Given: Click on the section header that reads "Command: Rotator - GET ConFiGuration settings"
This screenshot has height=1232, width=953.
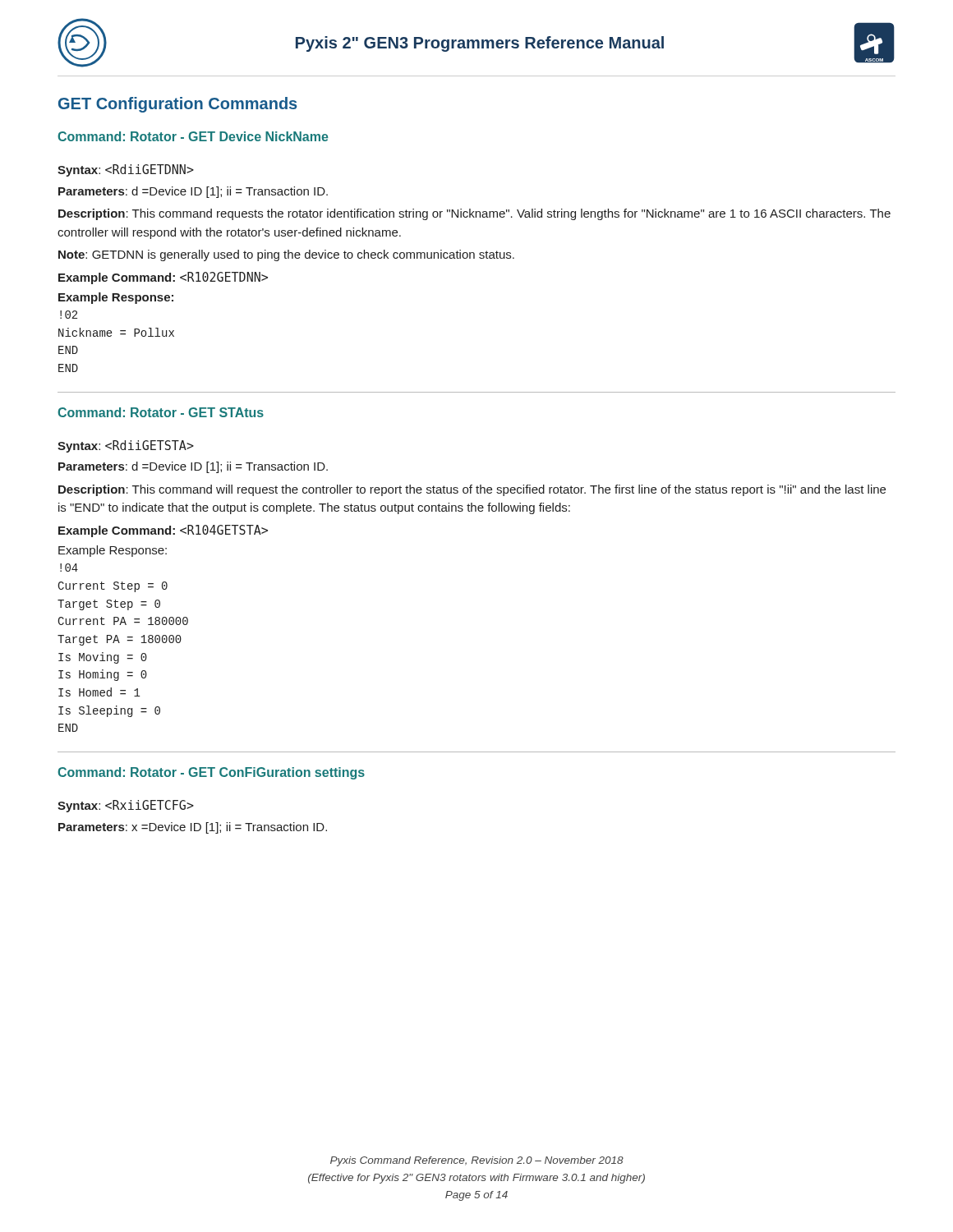Looking at the screenshot, I should coord(211,773).
